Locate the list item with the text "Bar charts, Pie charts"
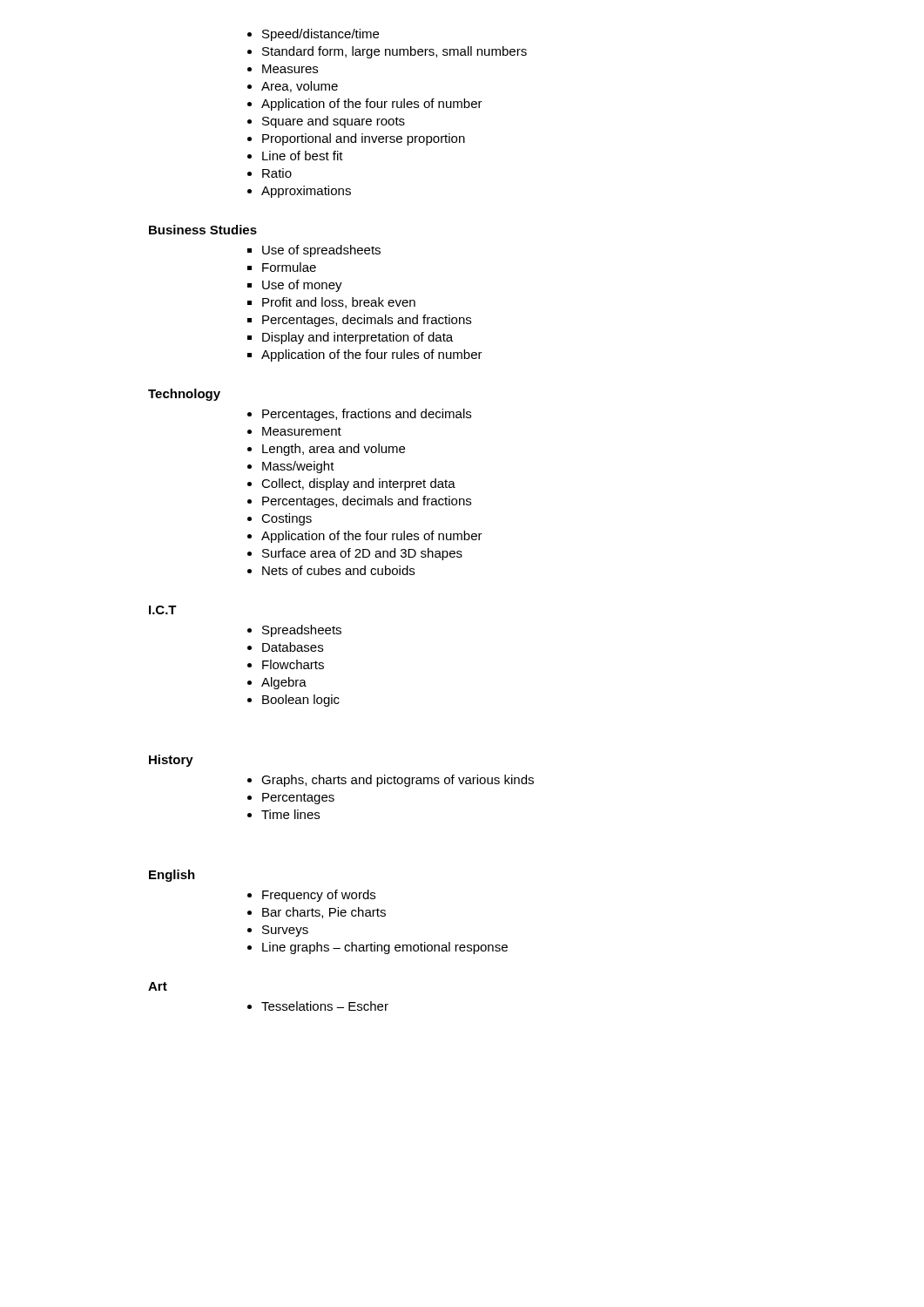This screenshot has height=1307, width=924. (324, 913)
